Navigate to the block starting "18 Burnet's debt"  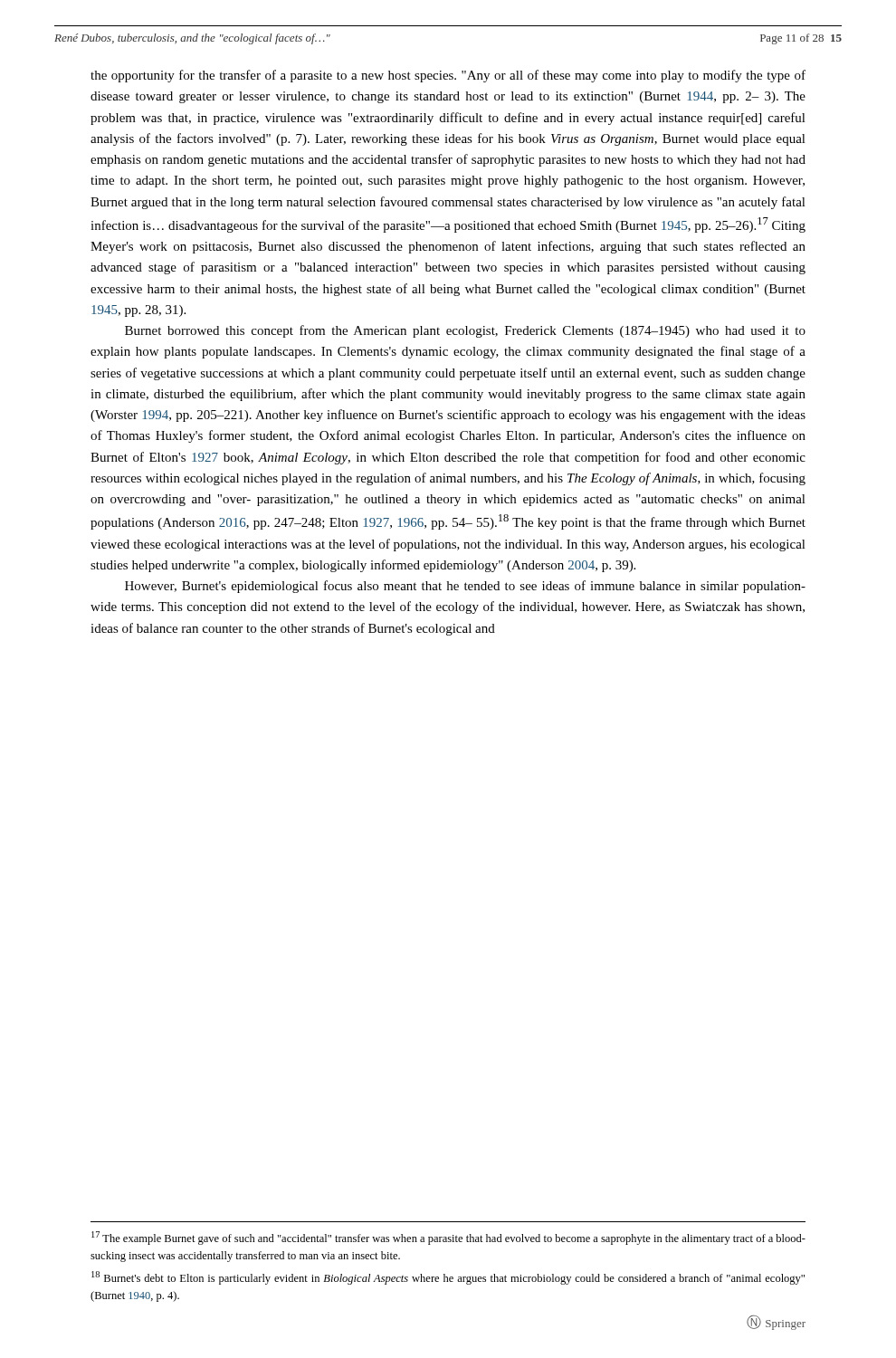coord(448,1286)
